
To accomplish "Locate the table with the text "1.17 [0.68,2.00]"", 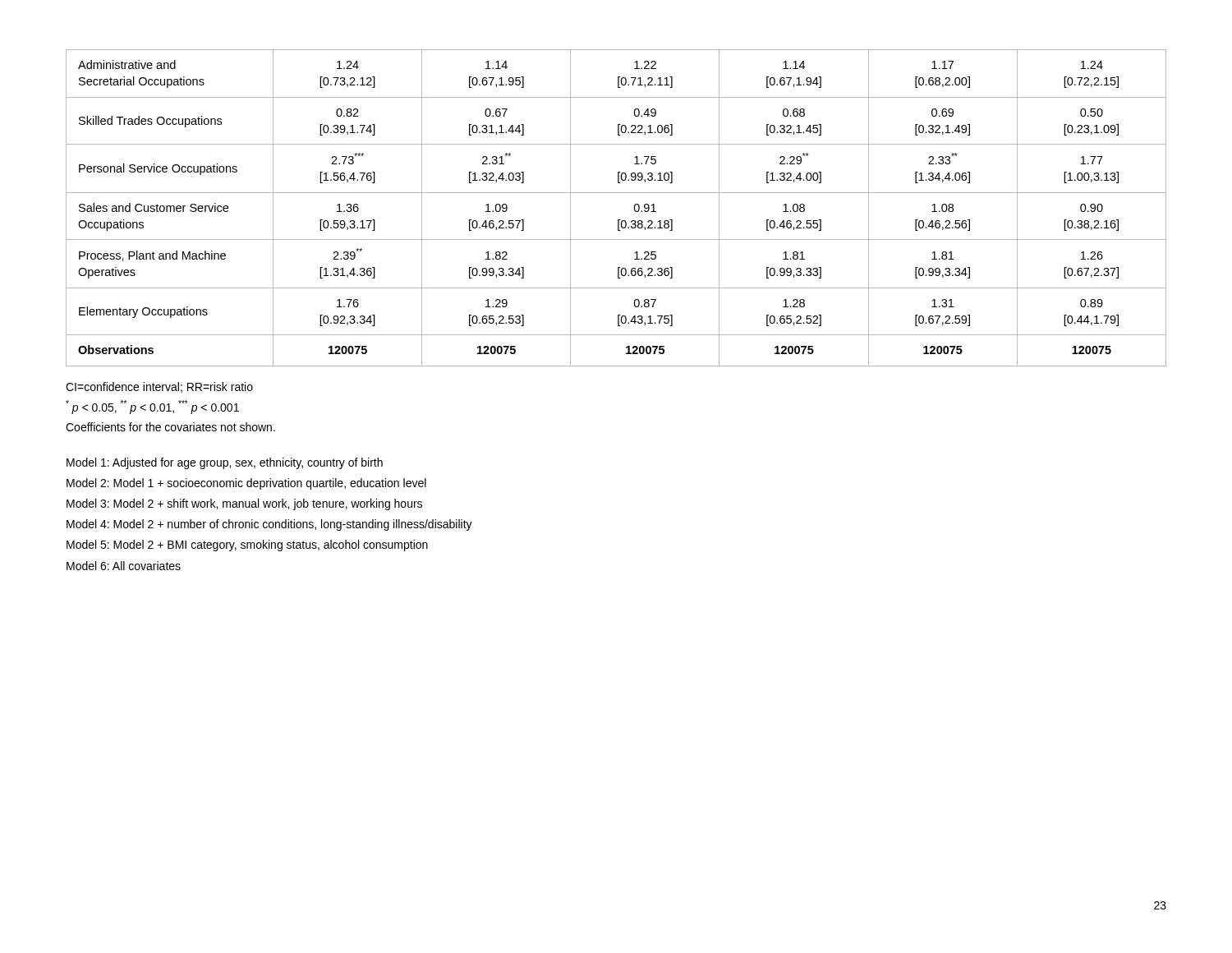I will (616, 208).
